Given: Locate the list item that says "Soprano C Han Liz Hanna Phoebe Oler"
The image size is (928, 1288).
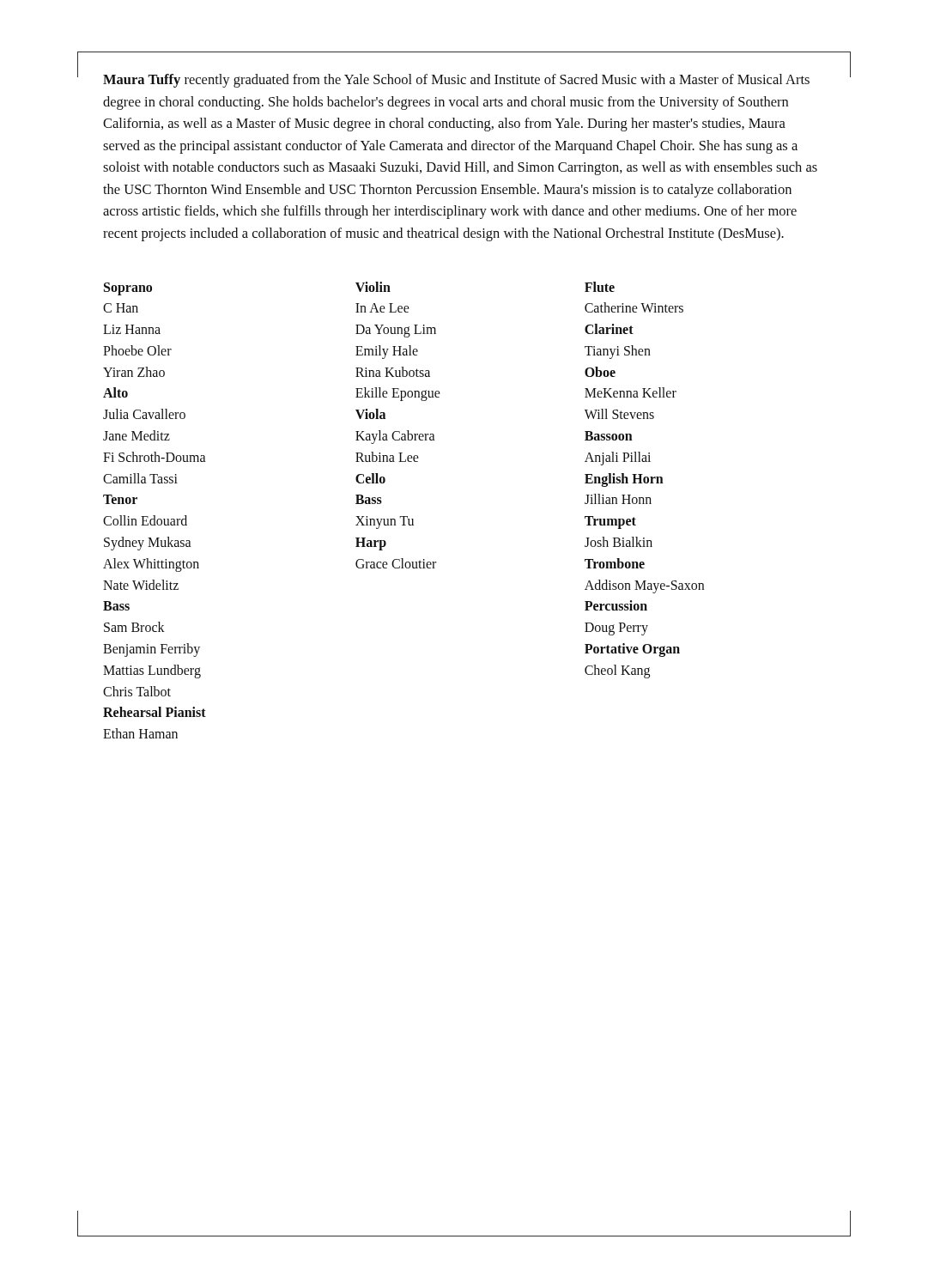Looking at the screenshot, I should pos(128,289).
